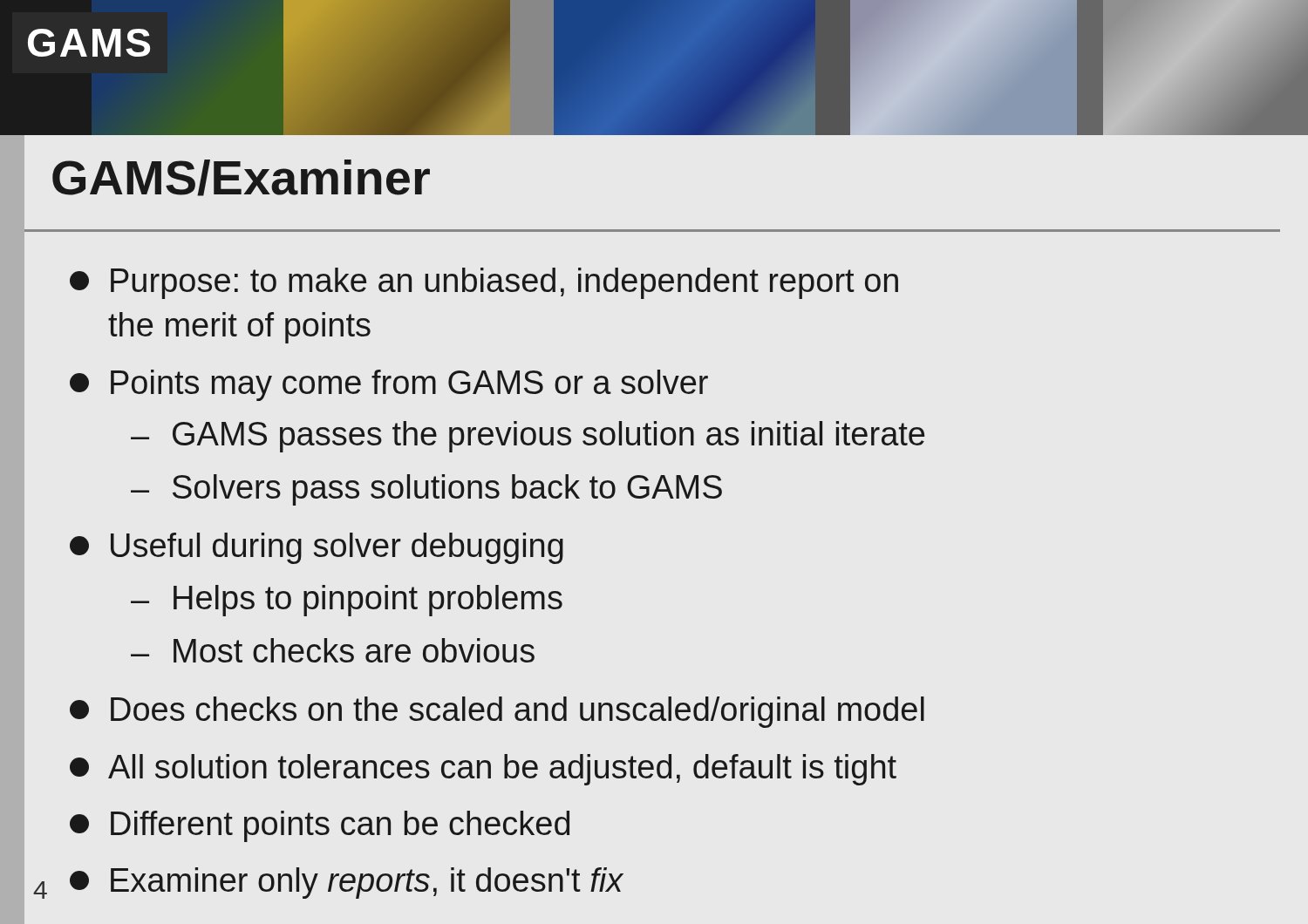1308x924 pixels.
Task: Find the block starting "– Solvers pass solutions back to GAMS"
Action: tap(427, 489)
